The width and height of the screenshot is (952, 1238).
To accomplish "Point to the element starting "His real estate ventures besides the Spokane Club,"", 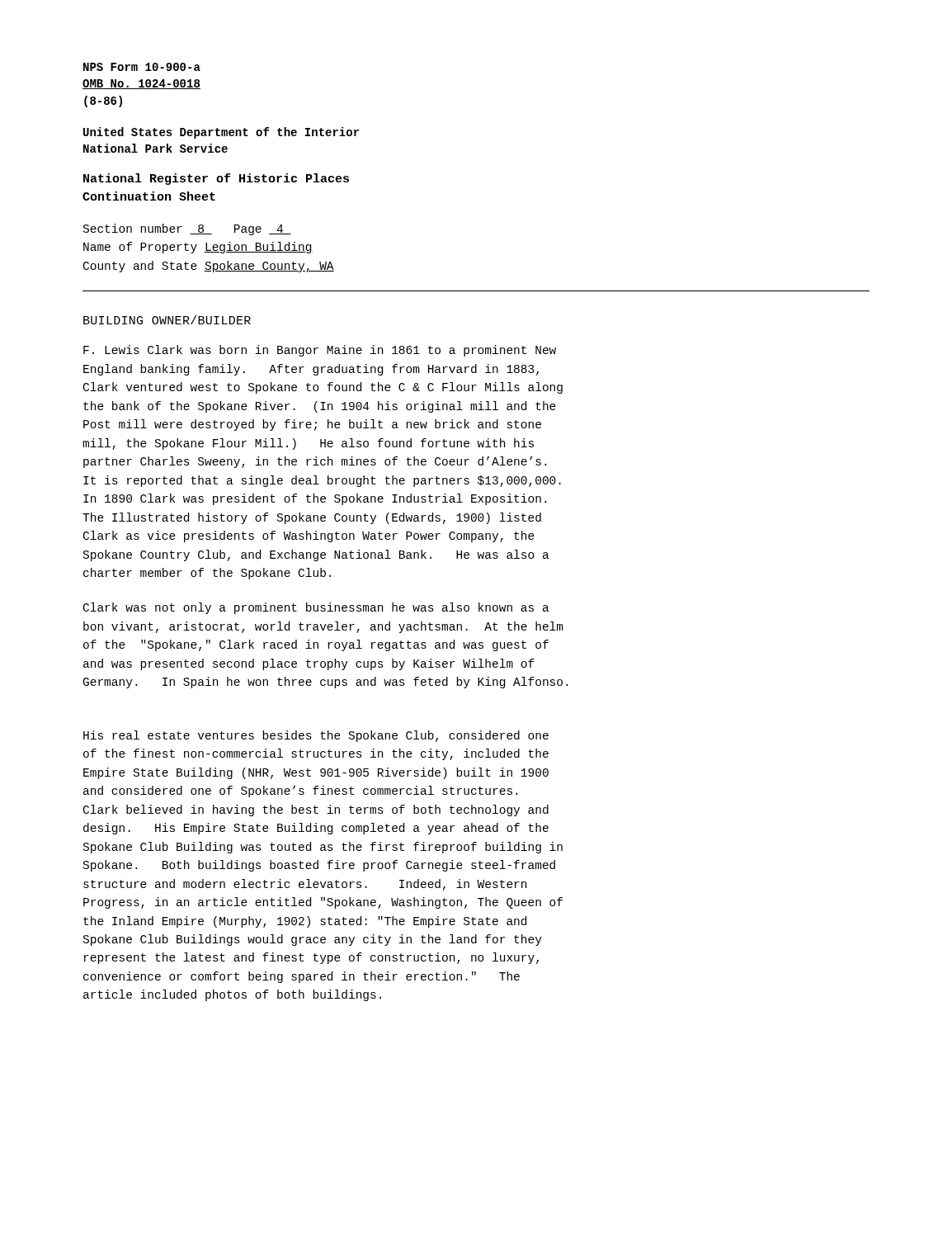I will (323, 866).
